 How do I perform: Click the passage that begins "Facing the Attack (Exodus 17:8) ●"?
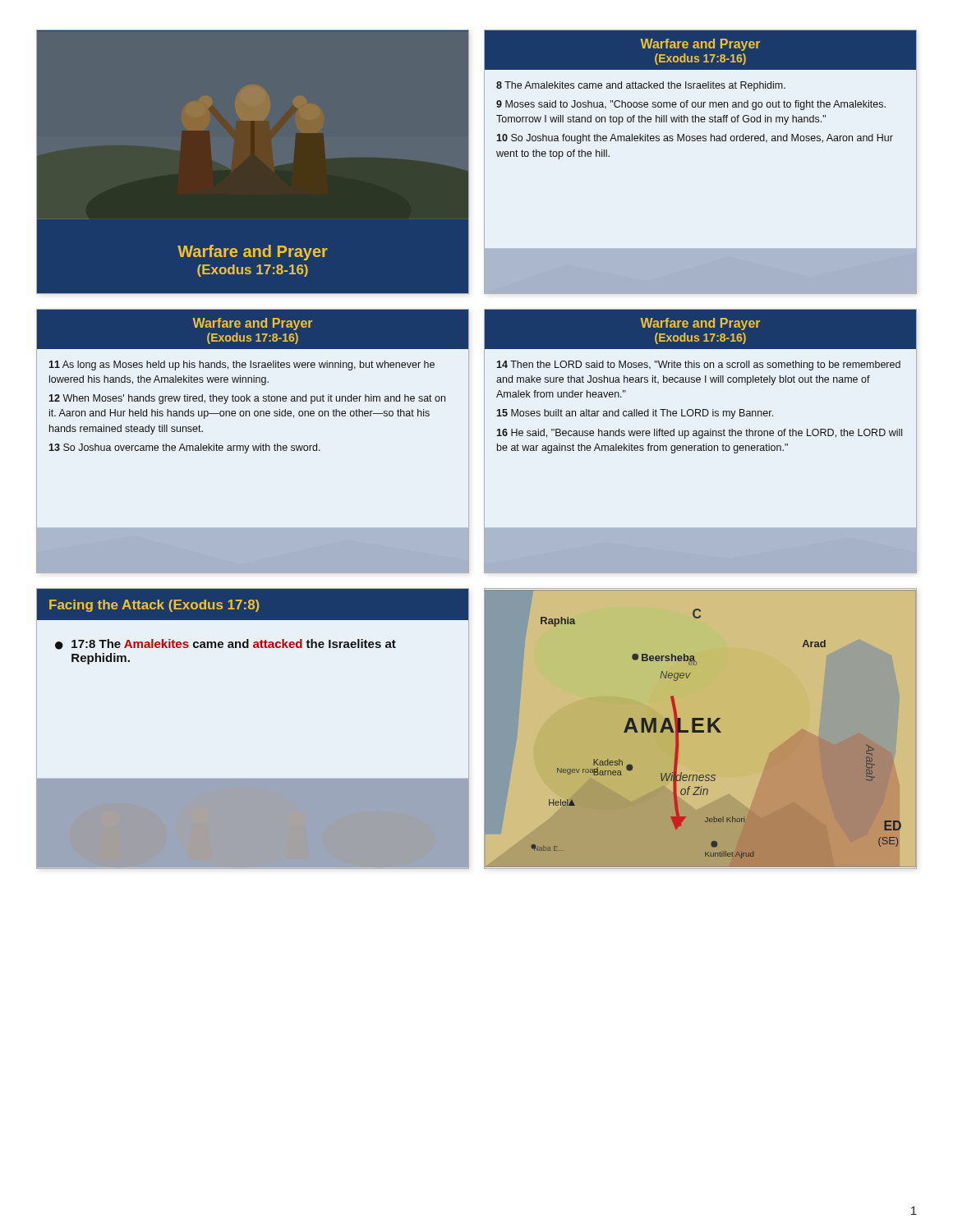[x=253, y=729]
